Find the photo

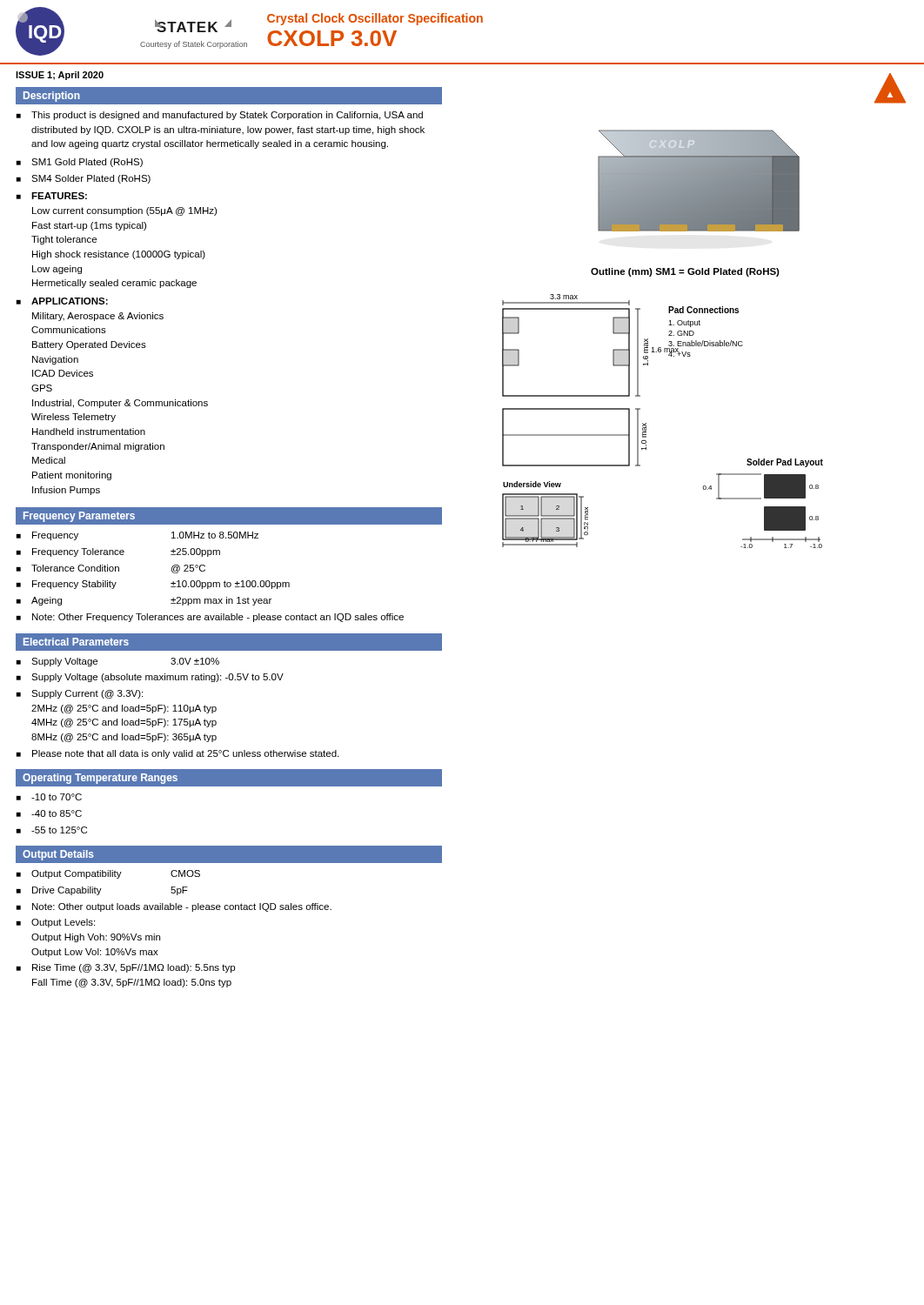tap(685, 174)
